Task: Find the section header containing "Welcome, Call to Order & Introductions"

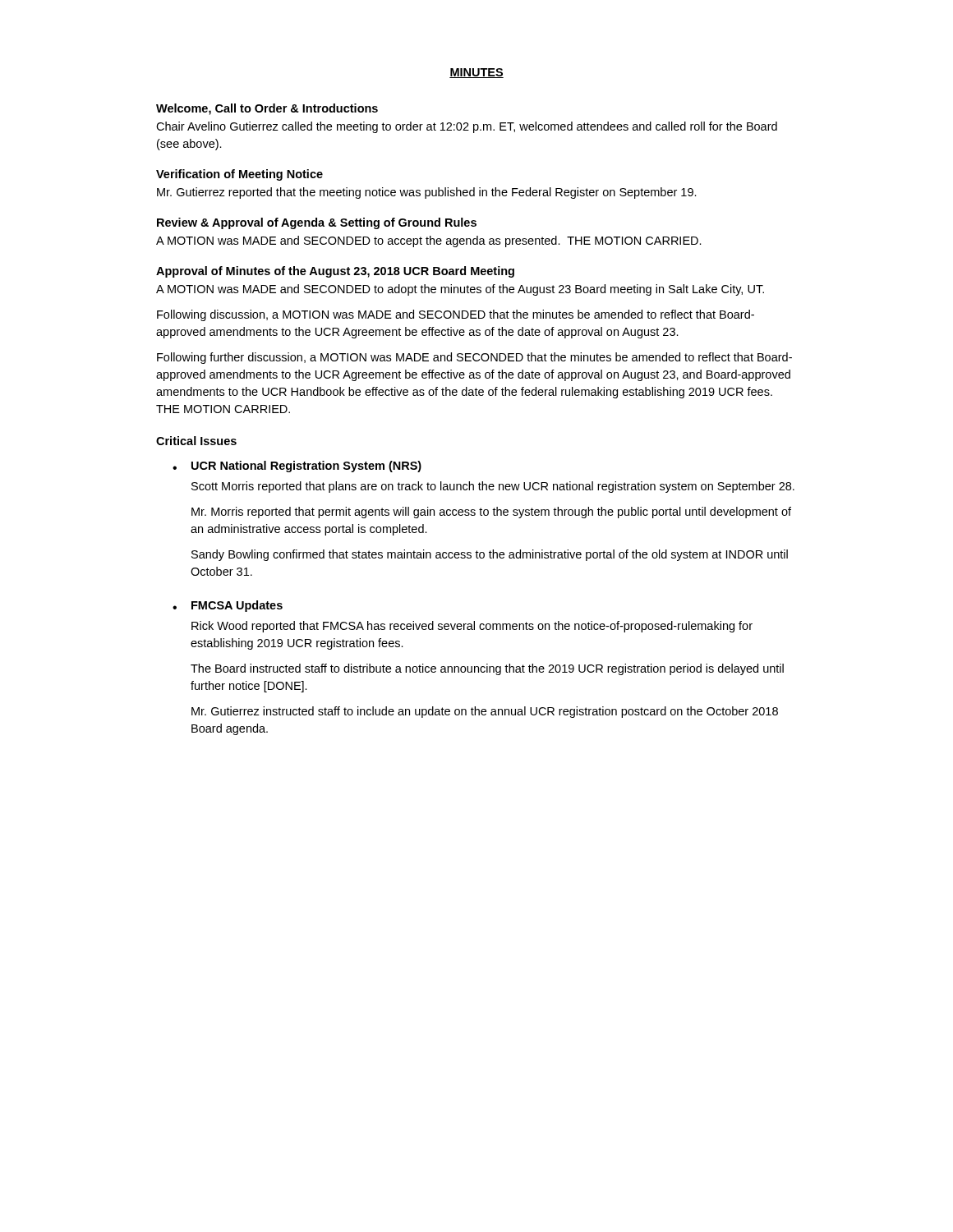Action: tap(267, 108)
